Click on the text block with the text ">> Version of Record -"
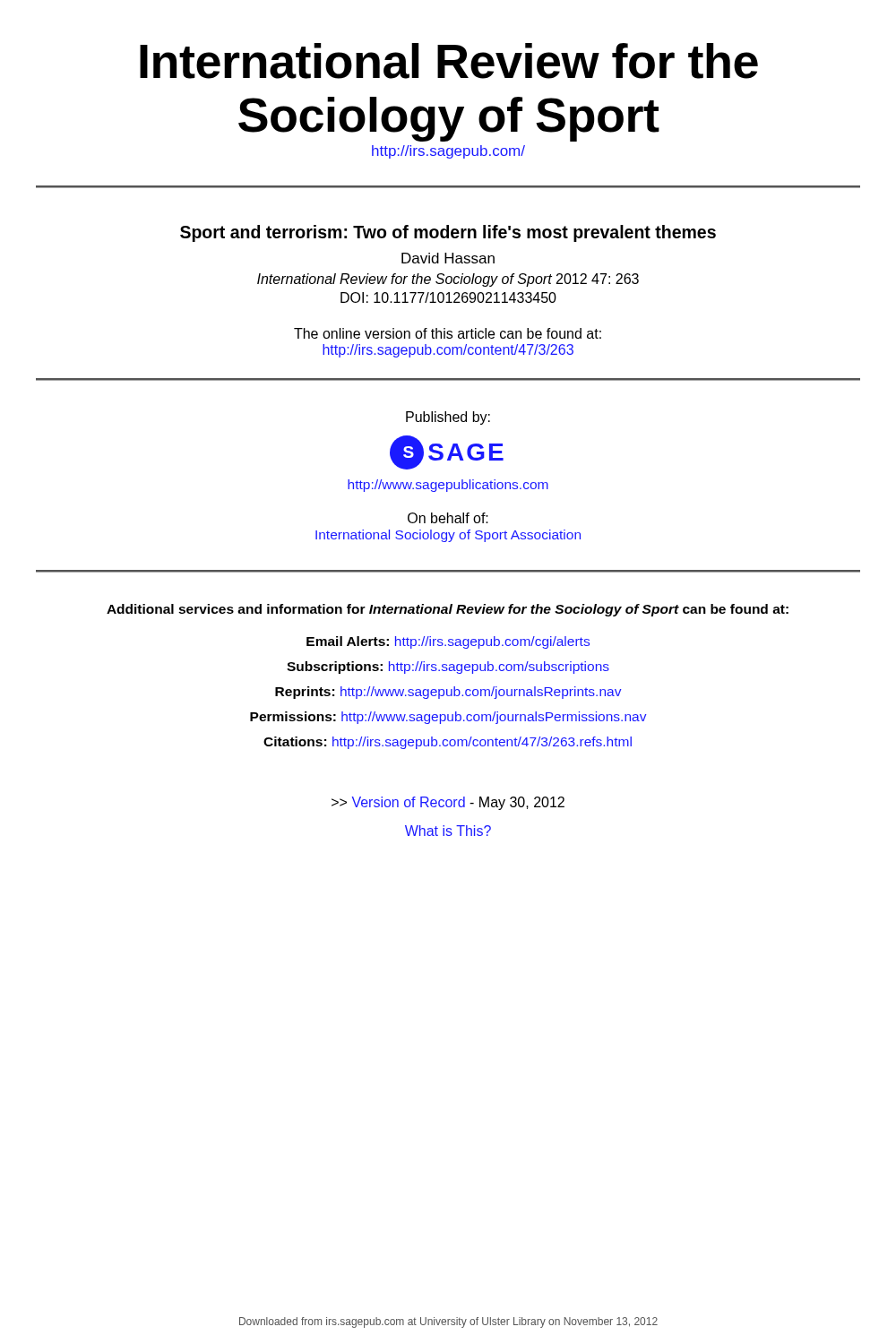The width and height of the screenshot is (896, 1344). tap(448, 802)
